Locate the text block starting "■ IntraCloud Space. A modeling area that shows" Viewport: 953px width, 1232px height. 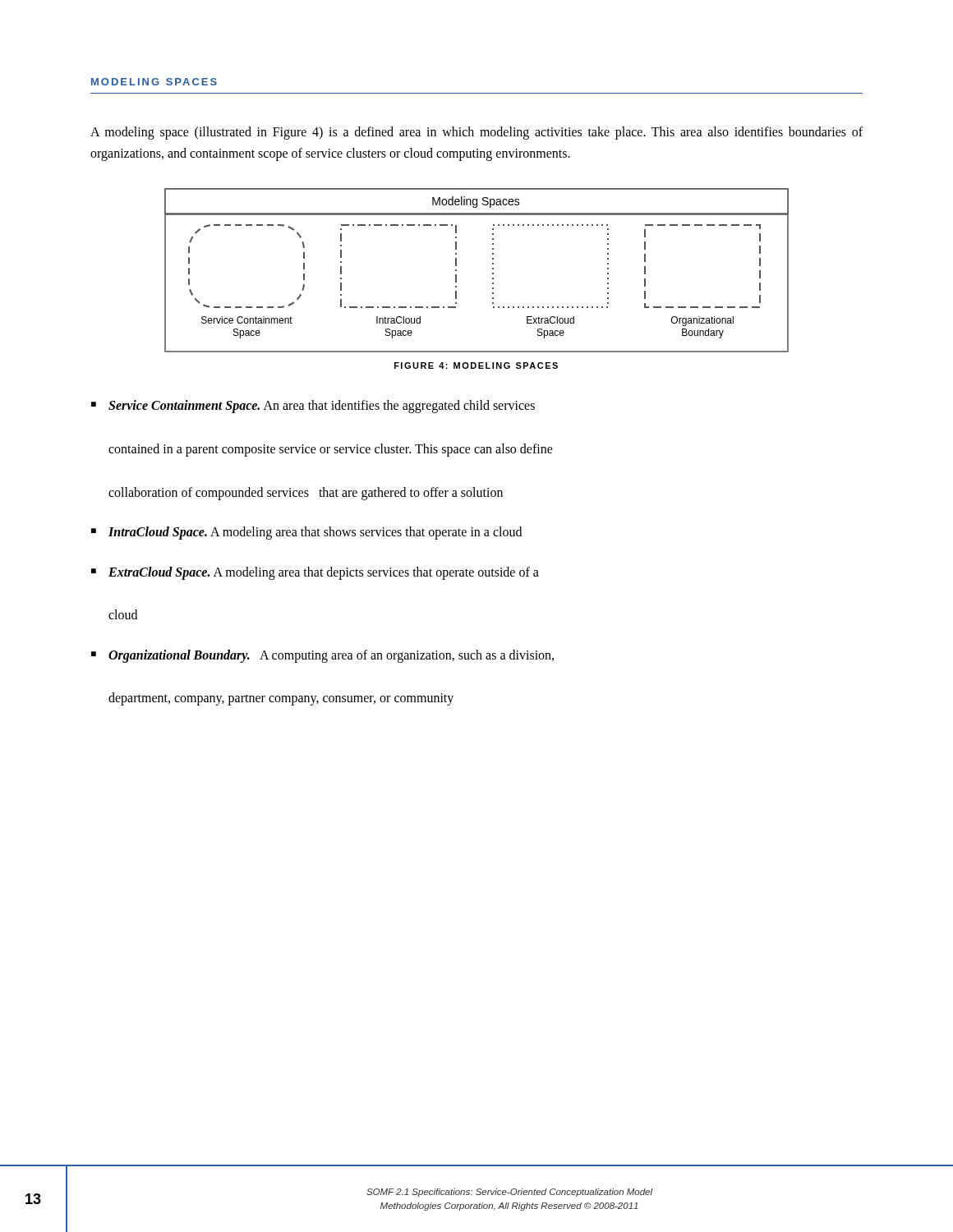(x=476, y=532)
